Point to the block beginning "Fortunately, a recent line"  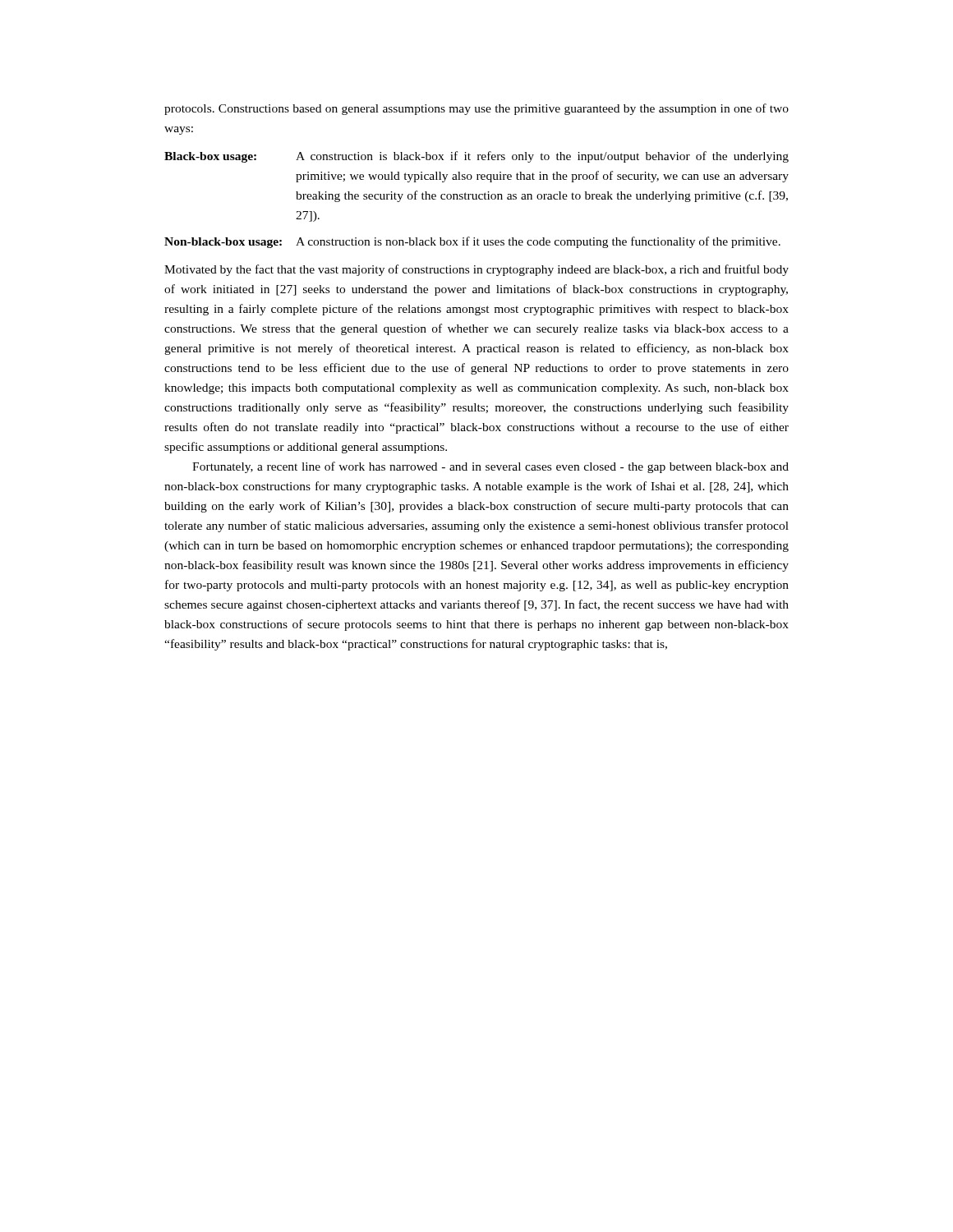click(x=476, y=555)
